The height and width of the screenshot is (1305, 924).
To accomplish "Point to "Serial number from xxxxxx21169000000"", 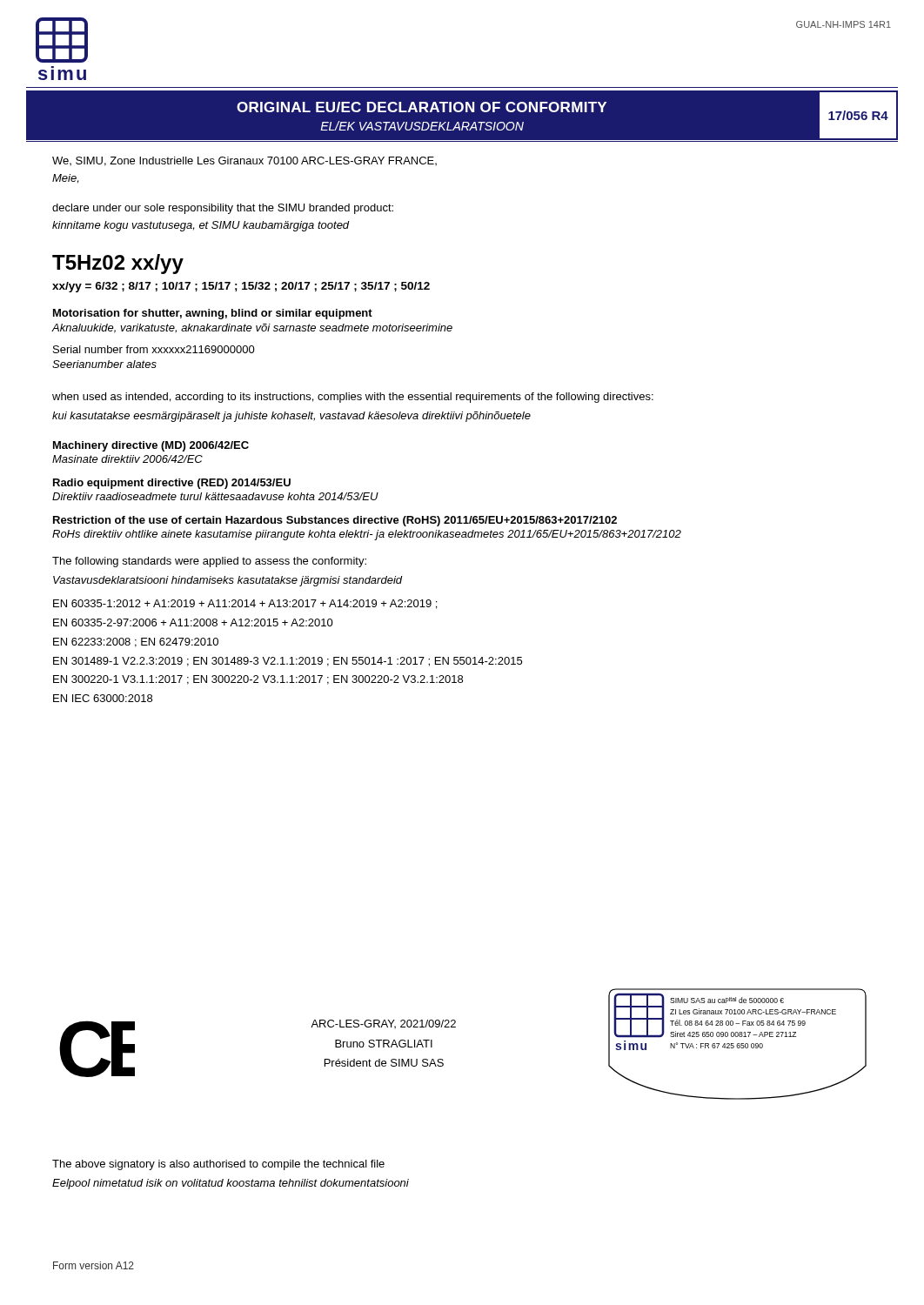I will [153, 349].
